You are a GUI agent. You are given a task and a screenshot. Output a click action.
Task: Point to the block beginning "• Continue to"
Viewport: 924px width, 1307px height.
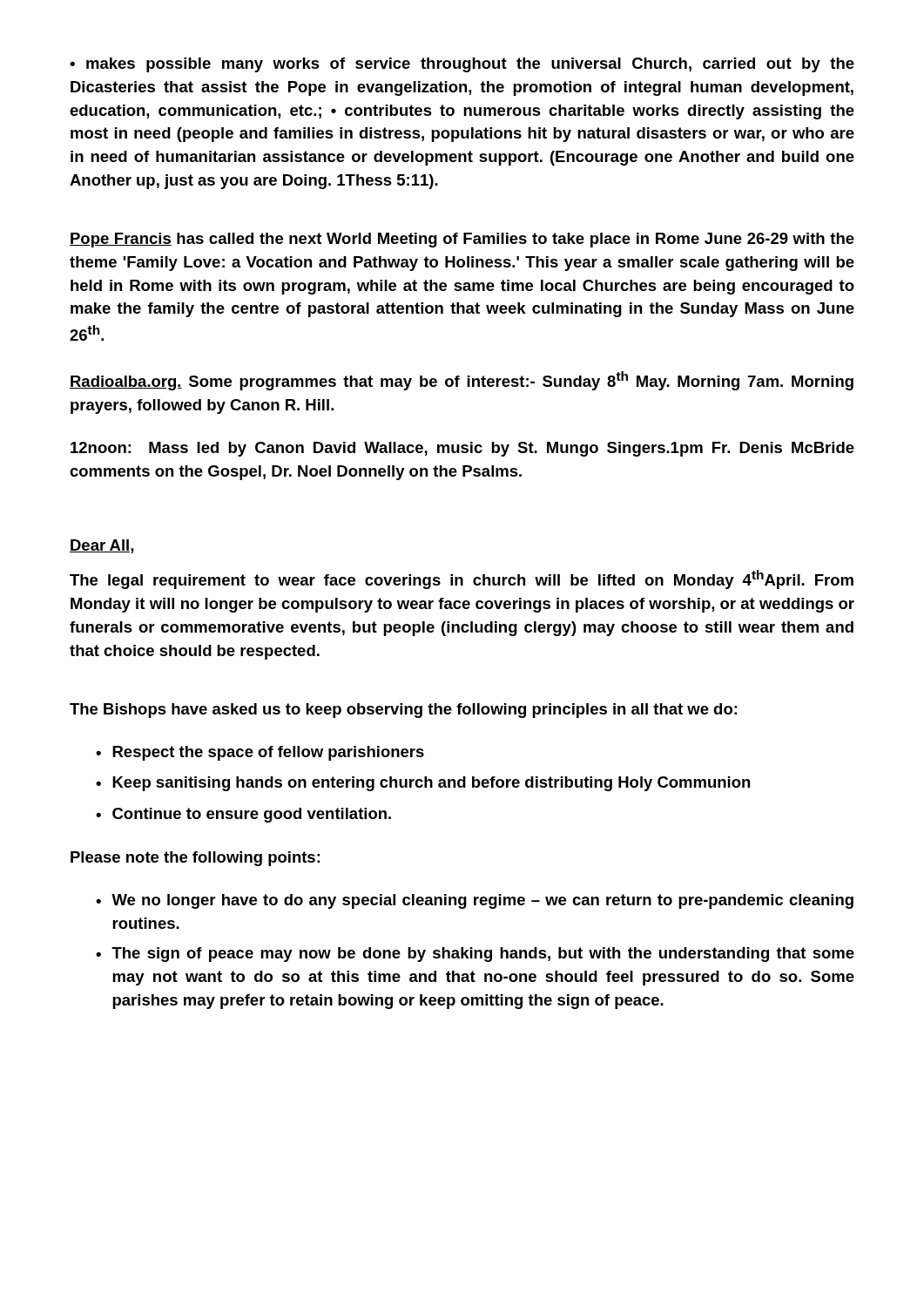tap(243, 815)
